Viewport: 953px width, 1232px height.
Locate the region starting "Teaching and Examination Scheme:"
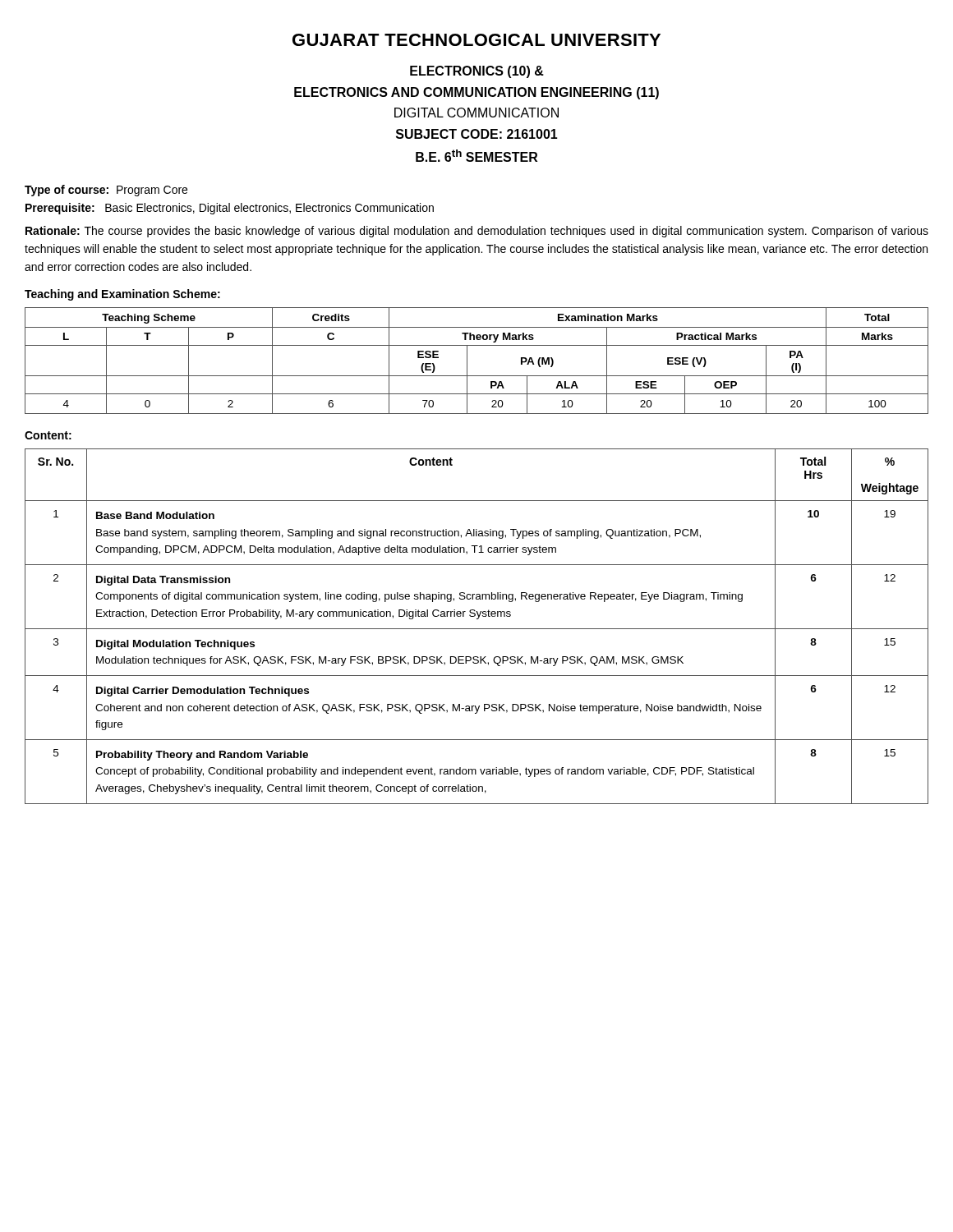123,294
